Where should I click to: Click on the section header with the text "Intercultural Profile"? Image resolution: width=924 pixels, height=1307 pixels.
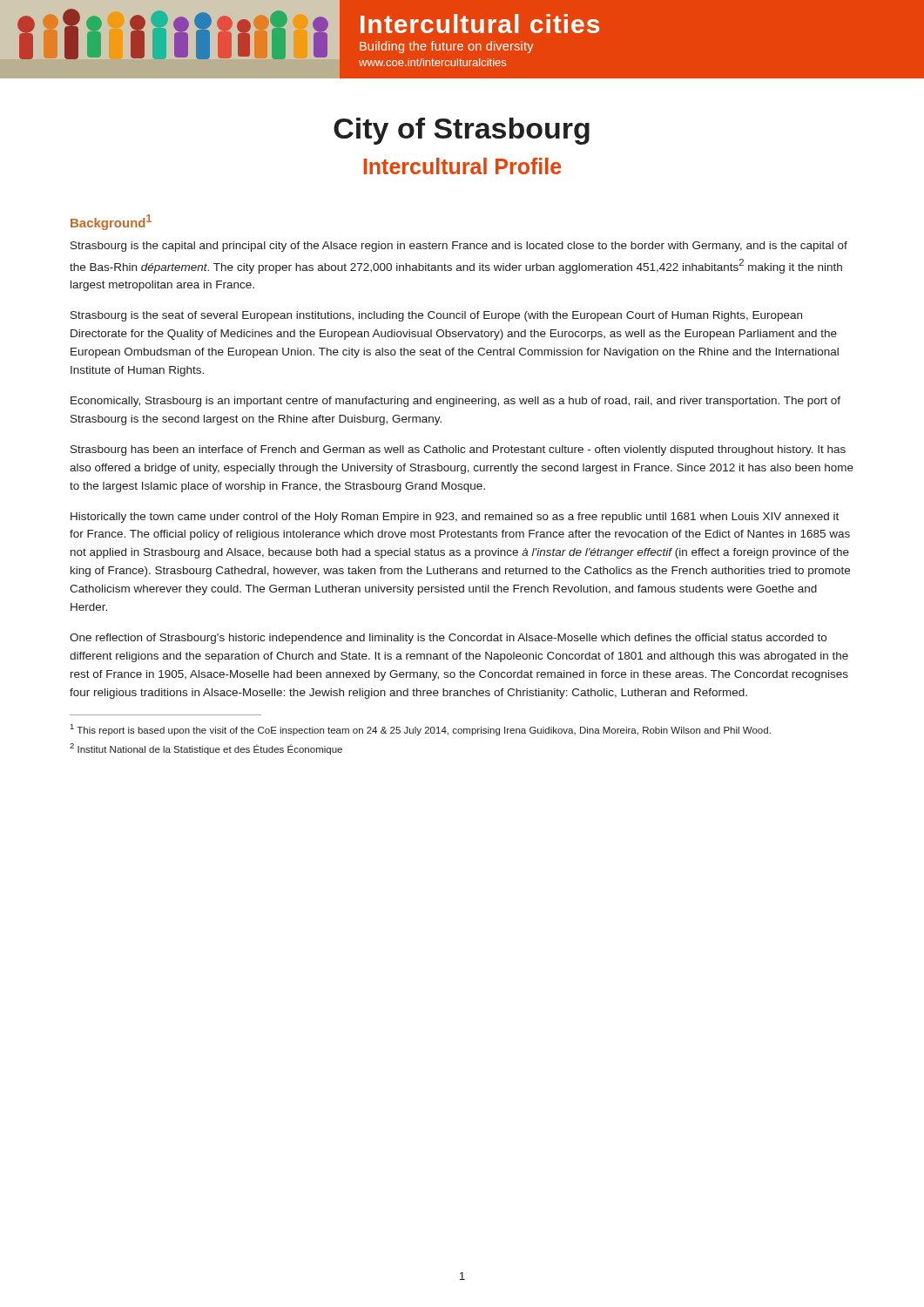tap(462, 166)
